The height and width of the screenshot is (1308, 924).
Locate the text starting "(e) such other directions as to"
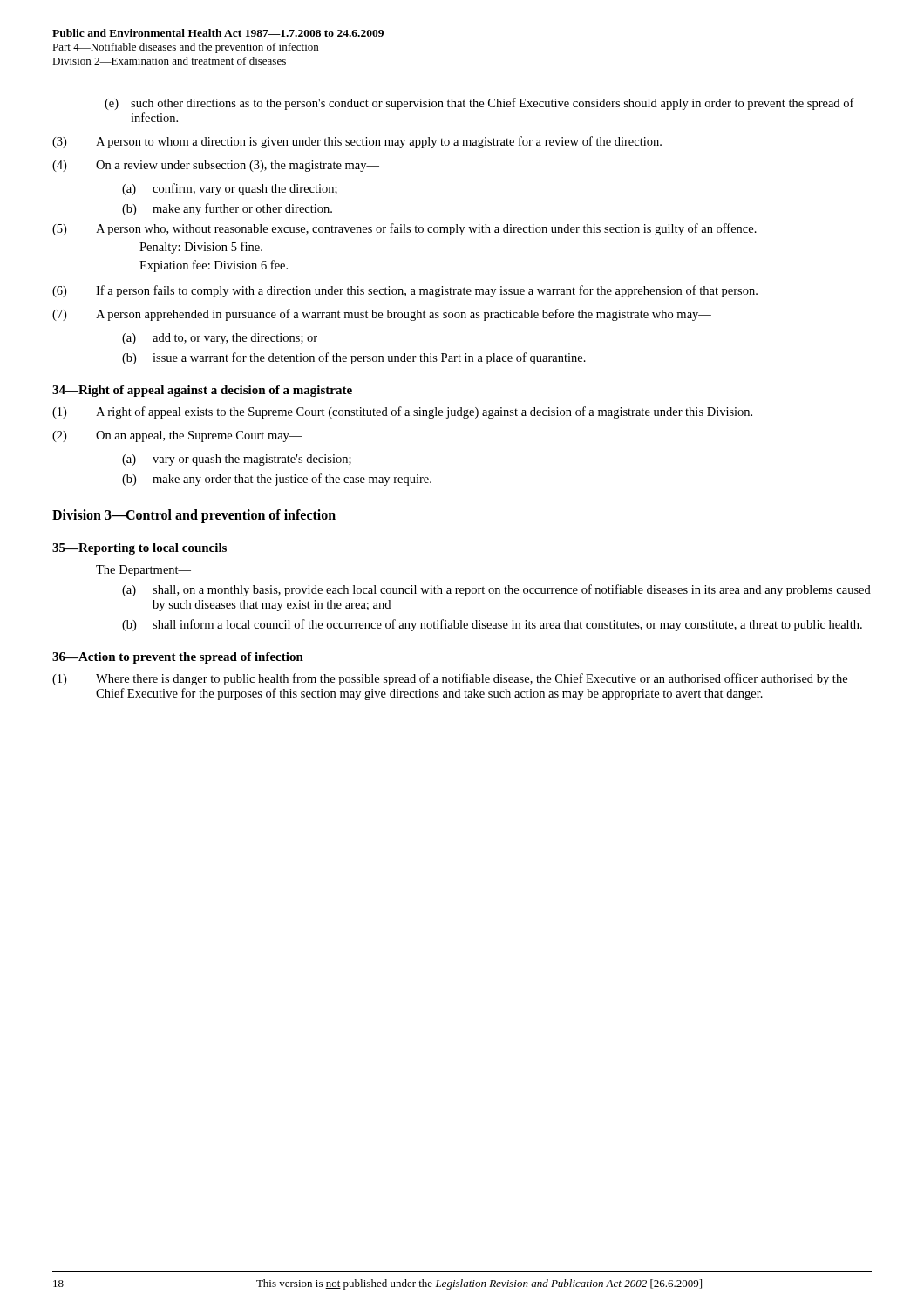[488, 111]
